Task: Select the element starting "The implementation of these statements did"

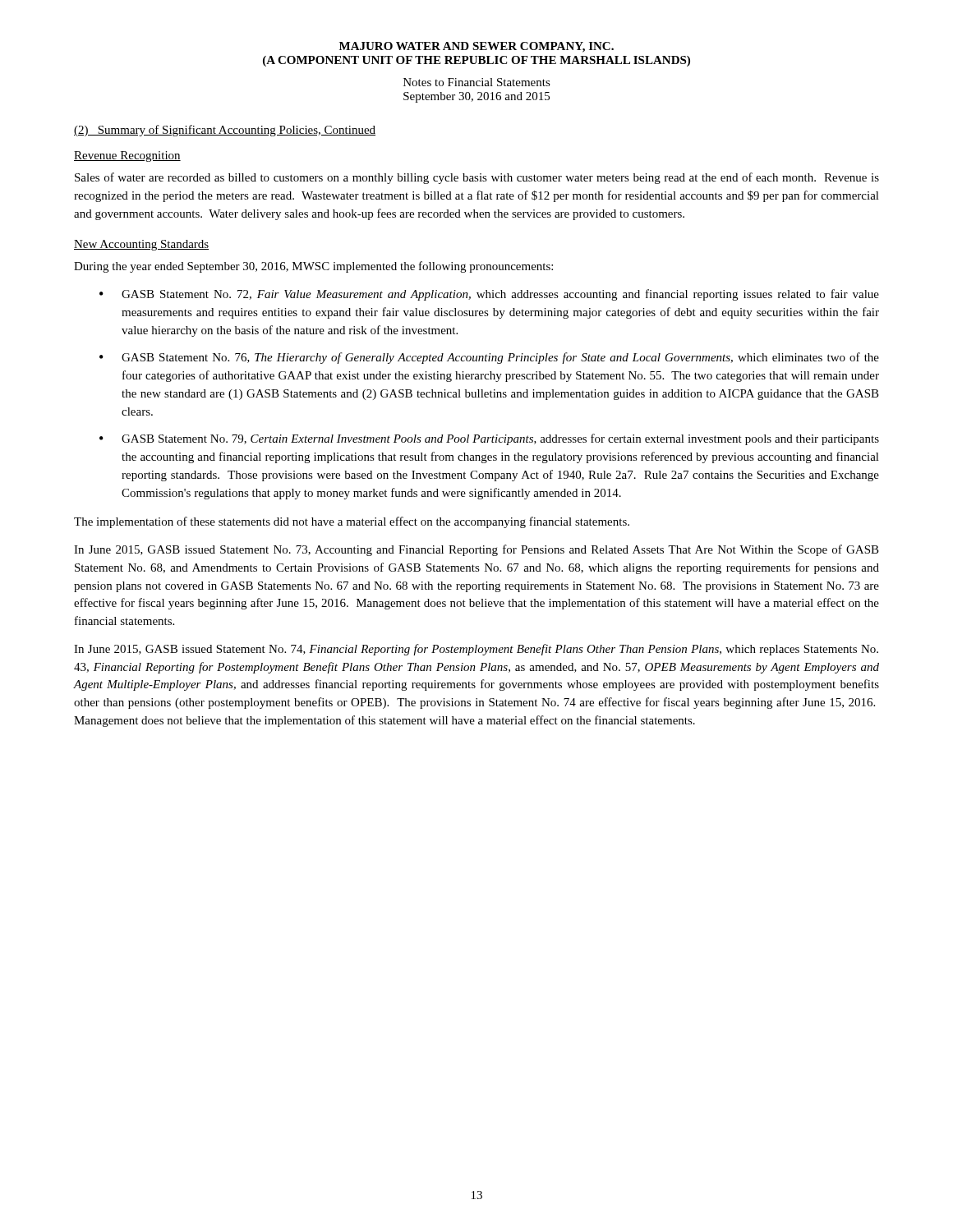Action: pos(352,522)
